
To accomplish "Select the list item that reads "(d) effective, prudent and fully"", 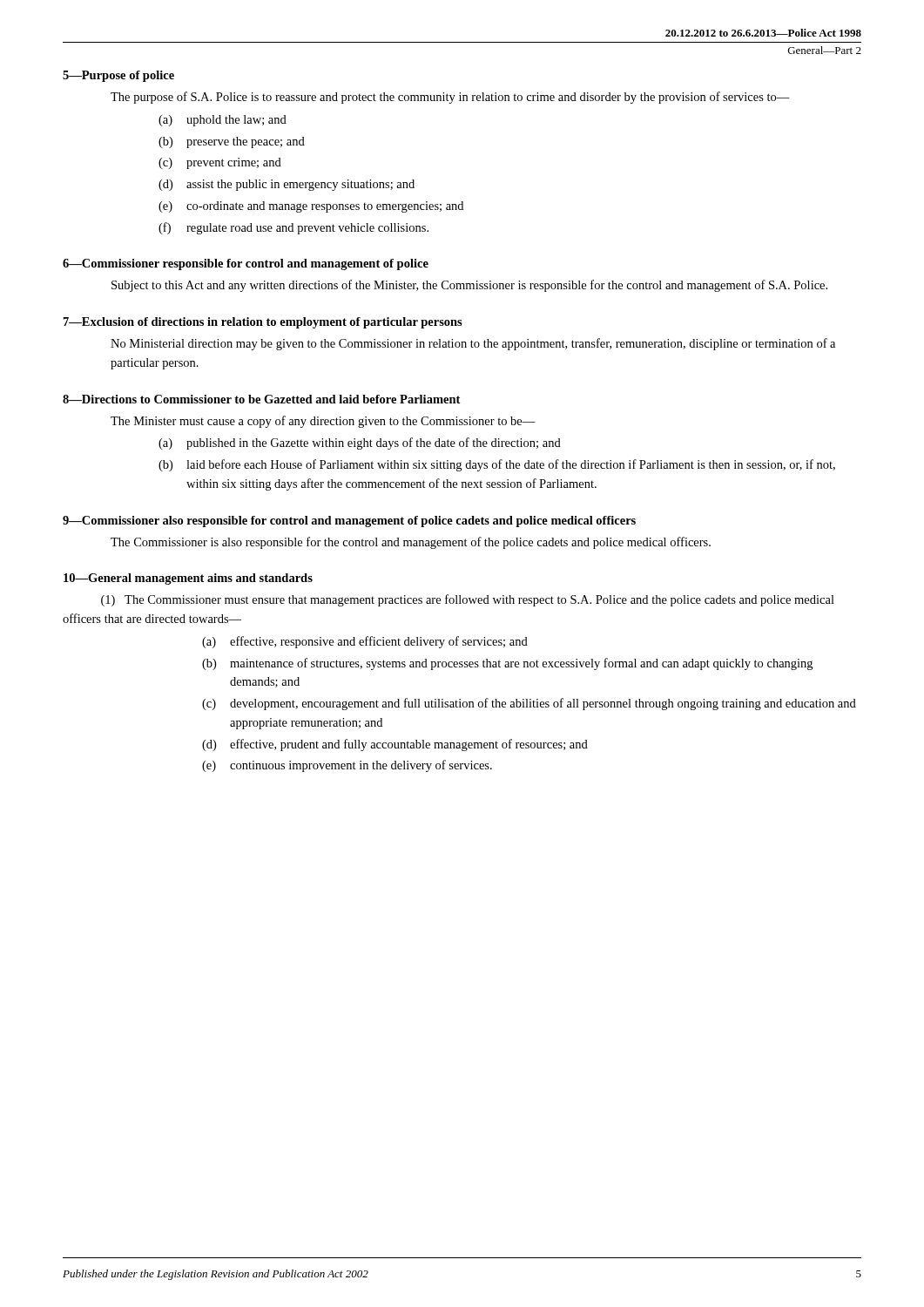I will pyautogui.click(x=395, y=744).
